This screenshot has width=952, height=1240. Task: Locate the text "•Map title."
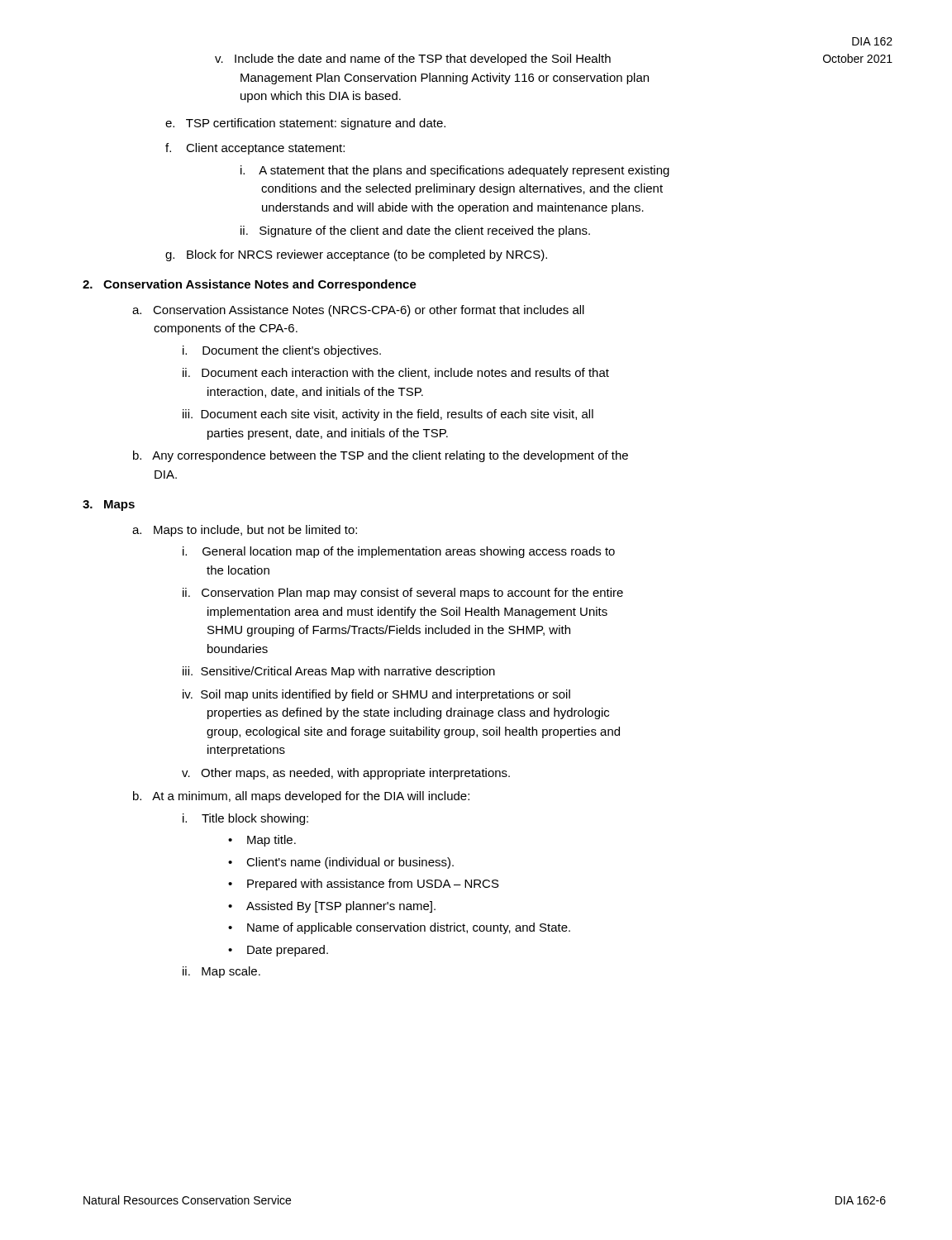(x=262, y=840)
